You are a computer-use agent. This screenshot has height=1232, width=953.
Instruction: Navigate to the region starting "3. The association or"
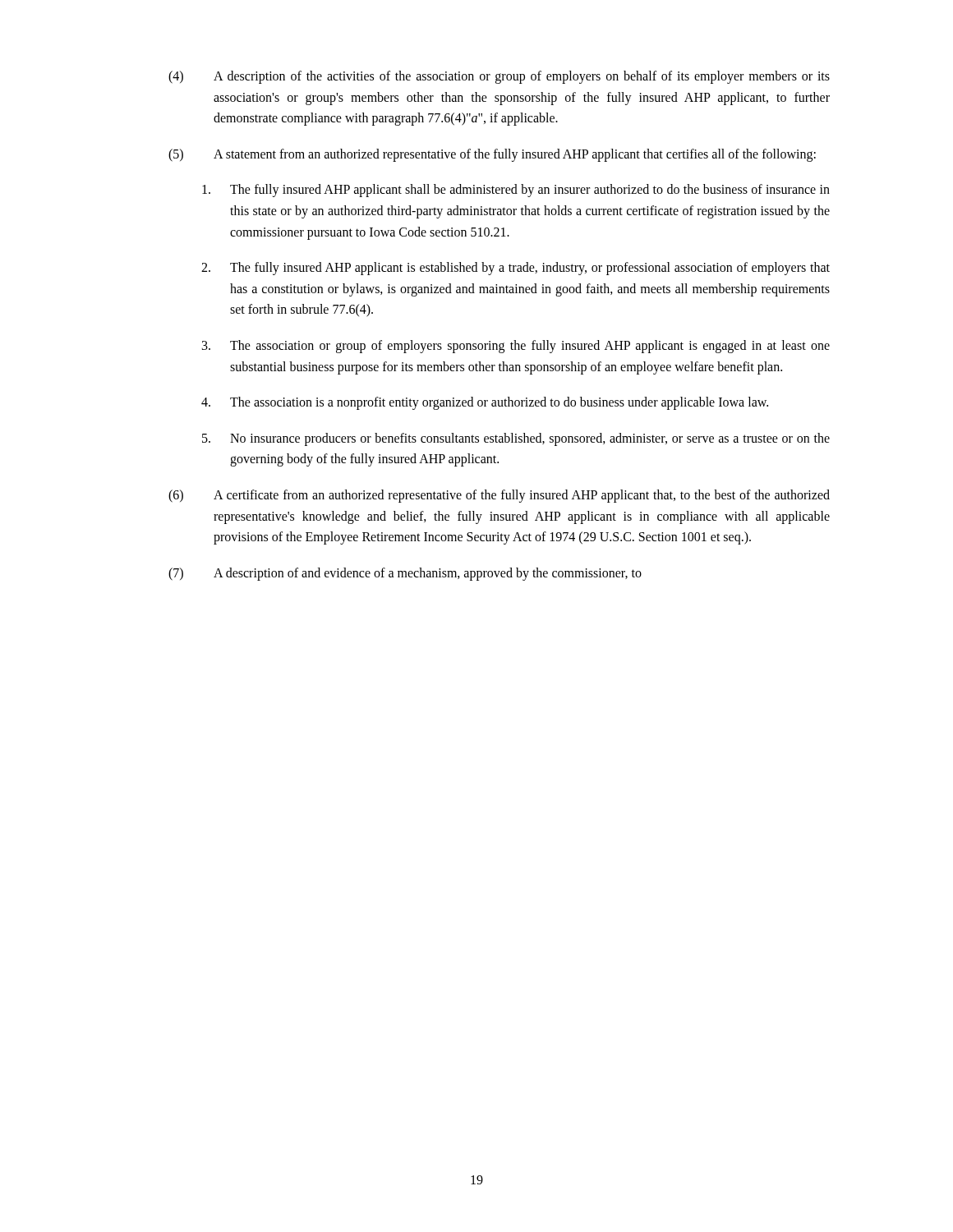(x=476, y=356)
